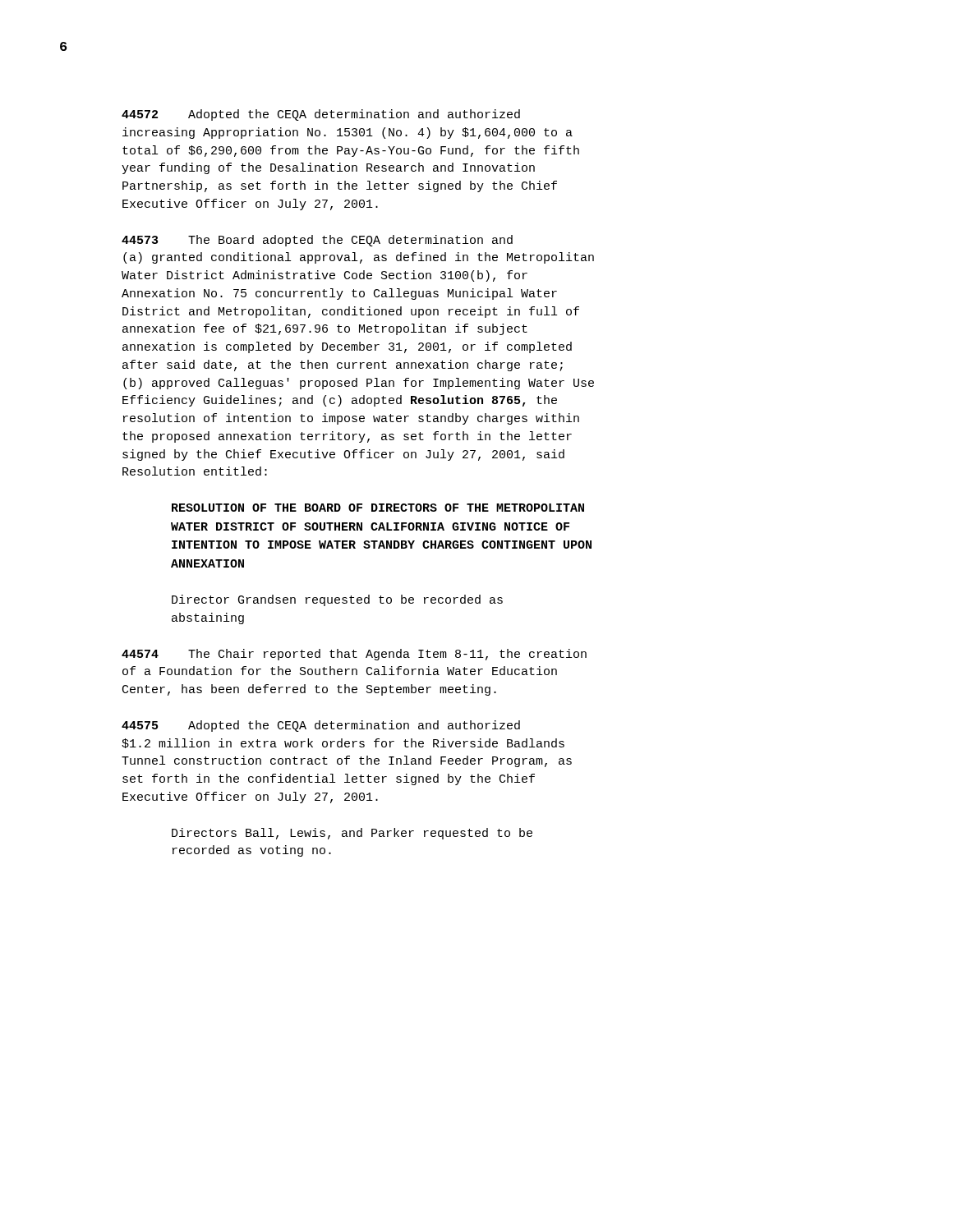
Task: Navigate to the passage starting "Directors Ball, Lewis, and Parker requested to"
Action: [352, 843]
